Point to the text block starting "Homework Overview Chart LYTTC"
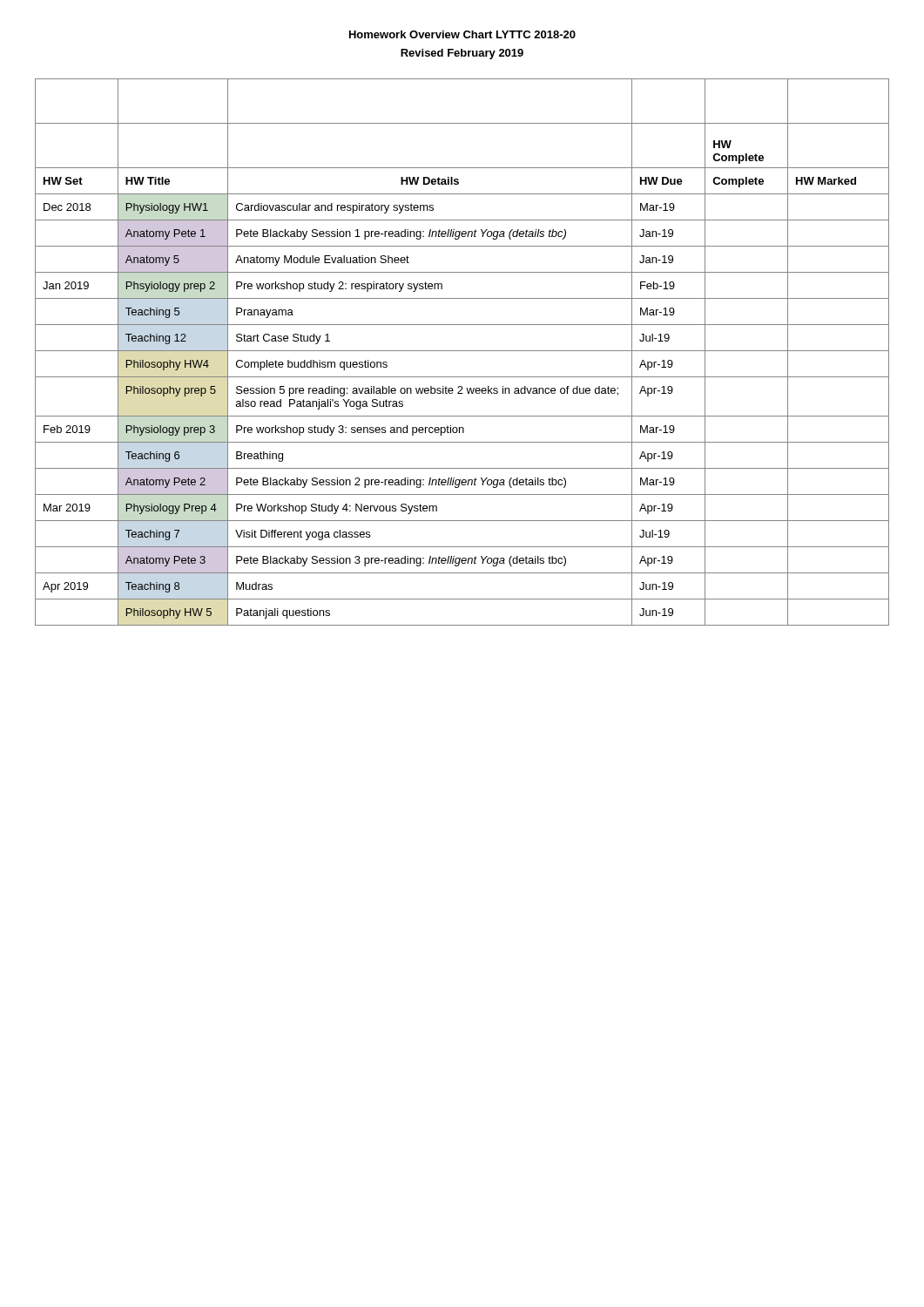This screenshot has height=1307, width=924. click(x=462, y=43)
